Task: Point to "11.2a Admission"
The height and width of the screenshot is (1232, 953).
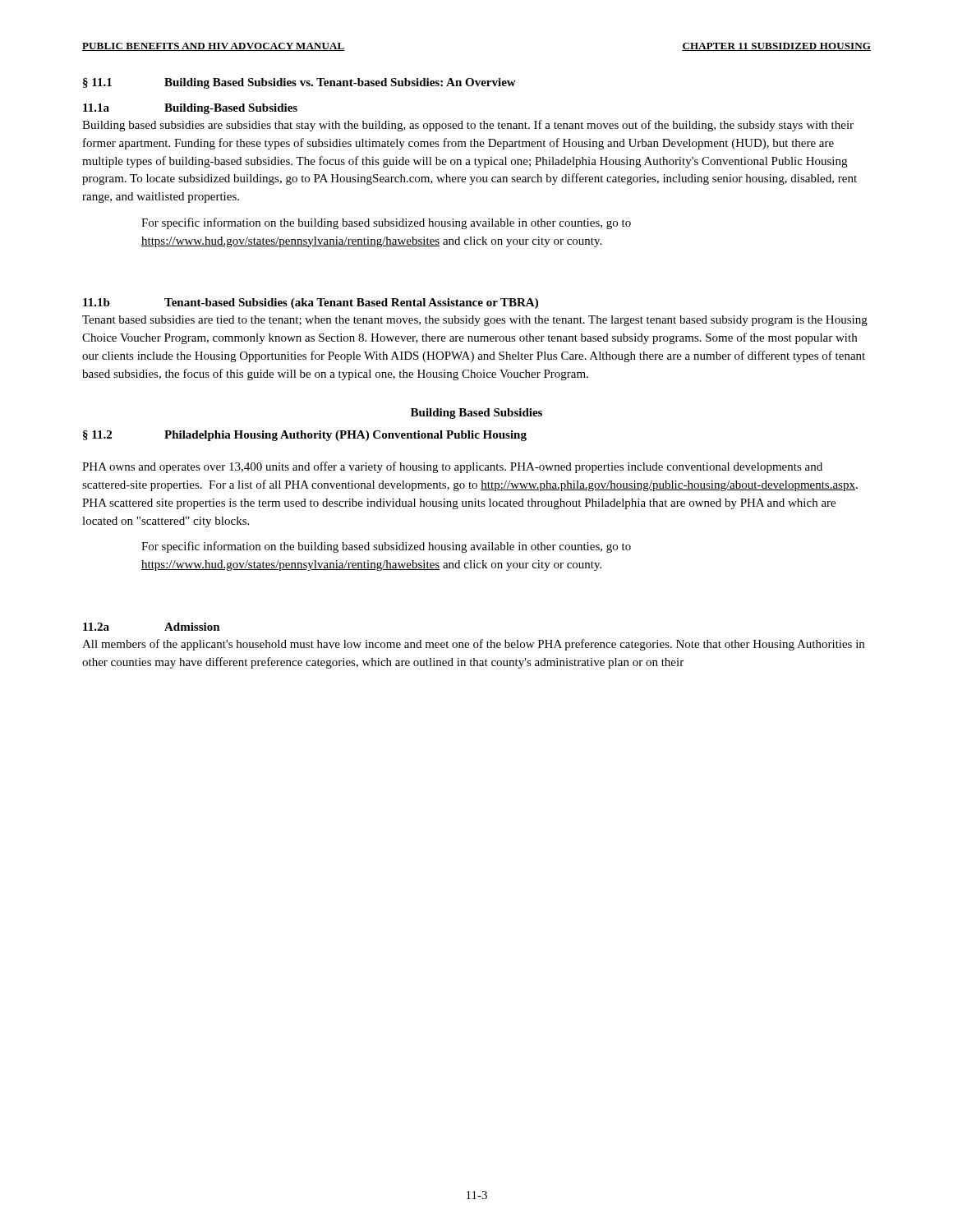Action: pyautogui.click(x=100, y=627)
